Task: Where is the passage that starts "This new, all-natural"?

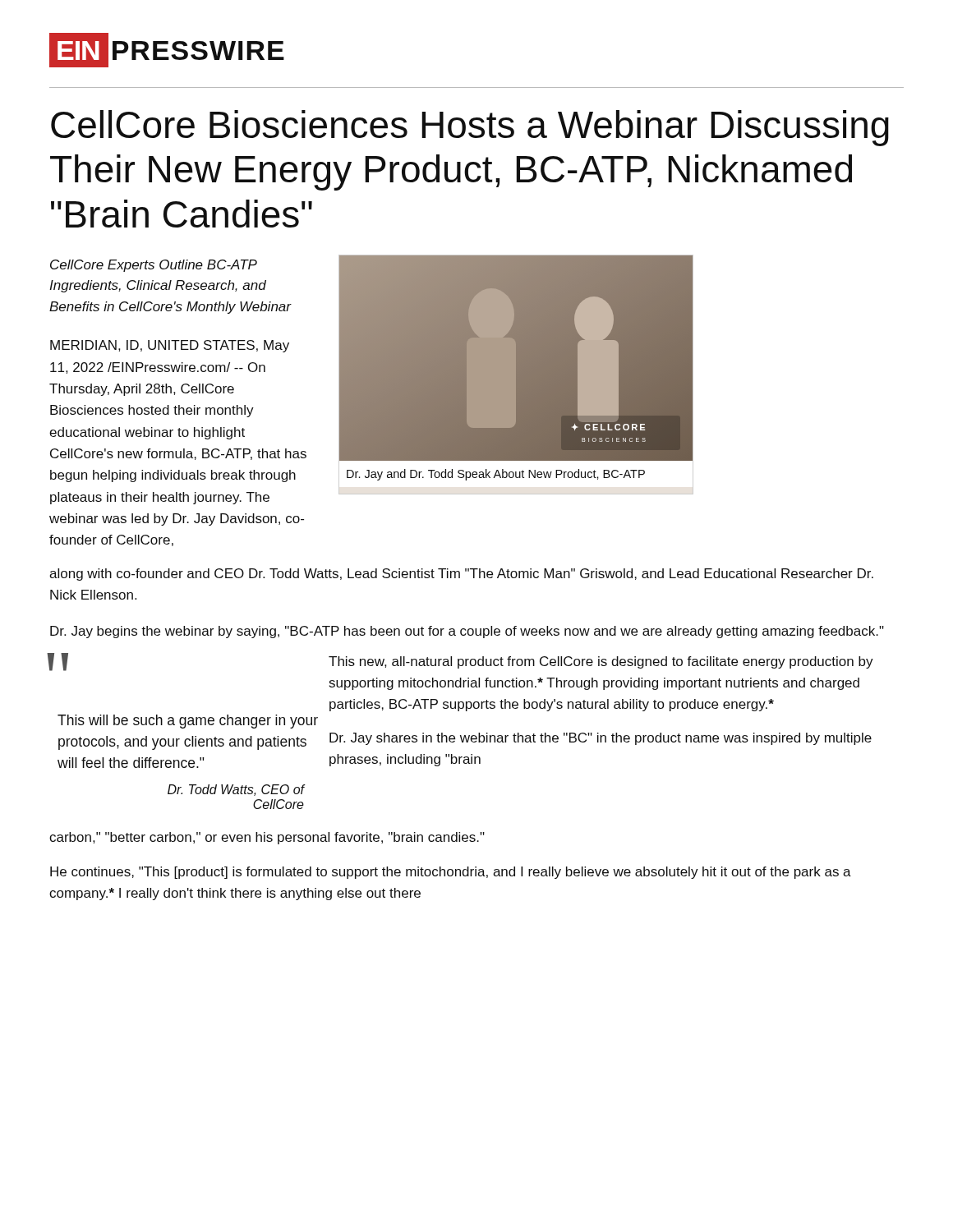Action: click(601, 683)
